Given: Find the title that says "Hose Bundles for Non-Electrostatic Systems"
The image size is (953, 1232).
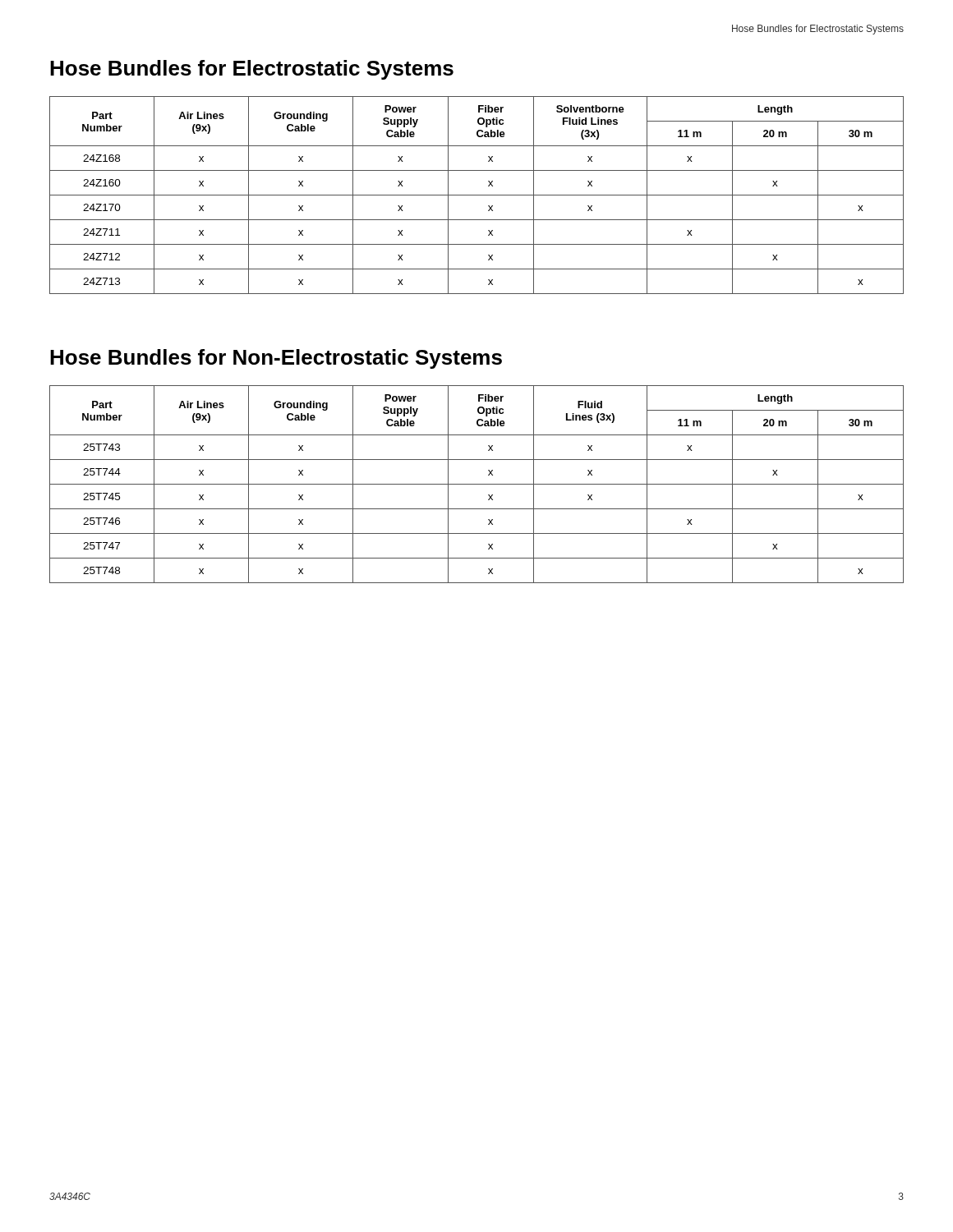Looking at the screenshot, I should pyautogui.click(x=276, y=357).
